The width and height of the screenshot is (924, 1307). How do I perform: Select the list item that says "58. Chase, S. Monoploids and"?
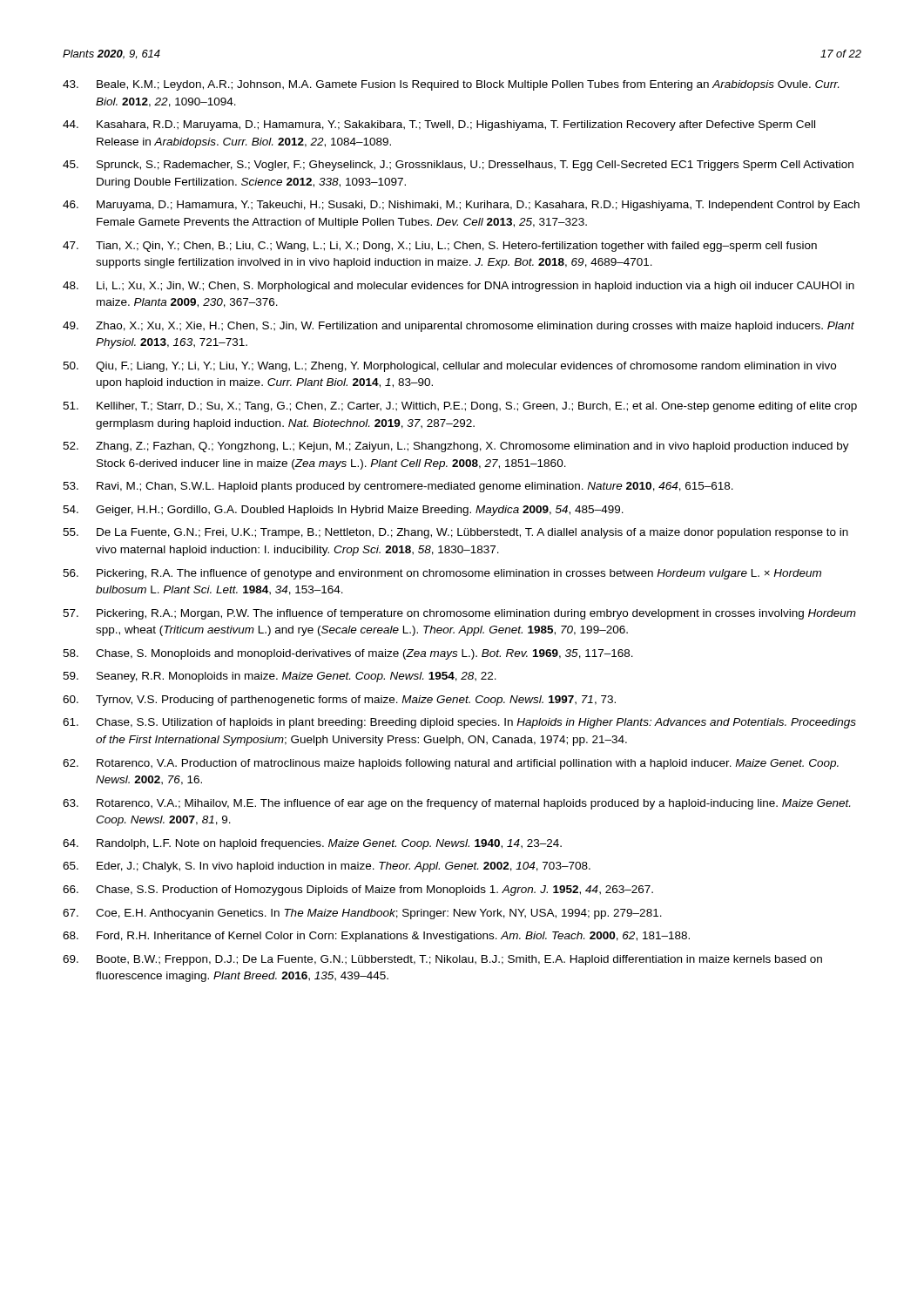tap(462, 653)
